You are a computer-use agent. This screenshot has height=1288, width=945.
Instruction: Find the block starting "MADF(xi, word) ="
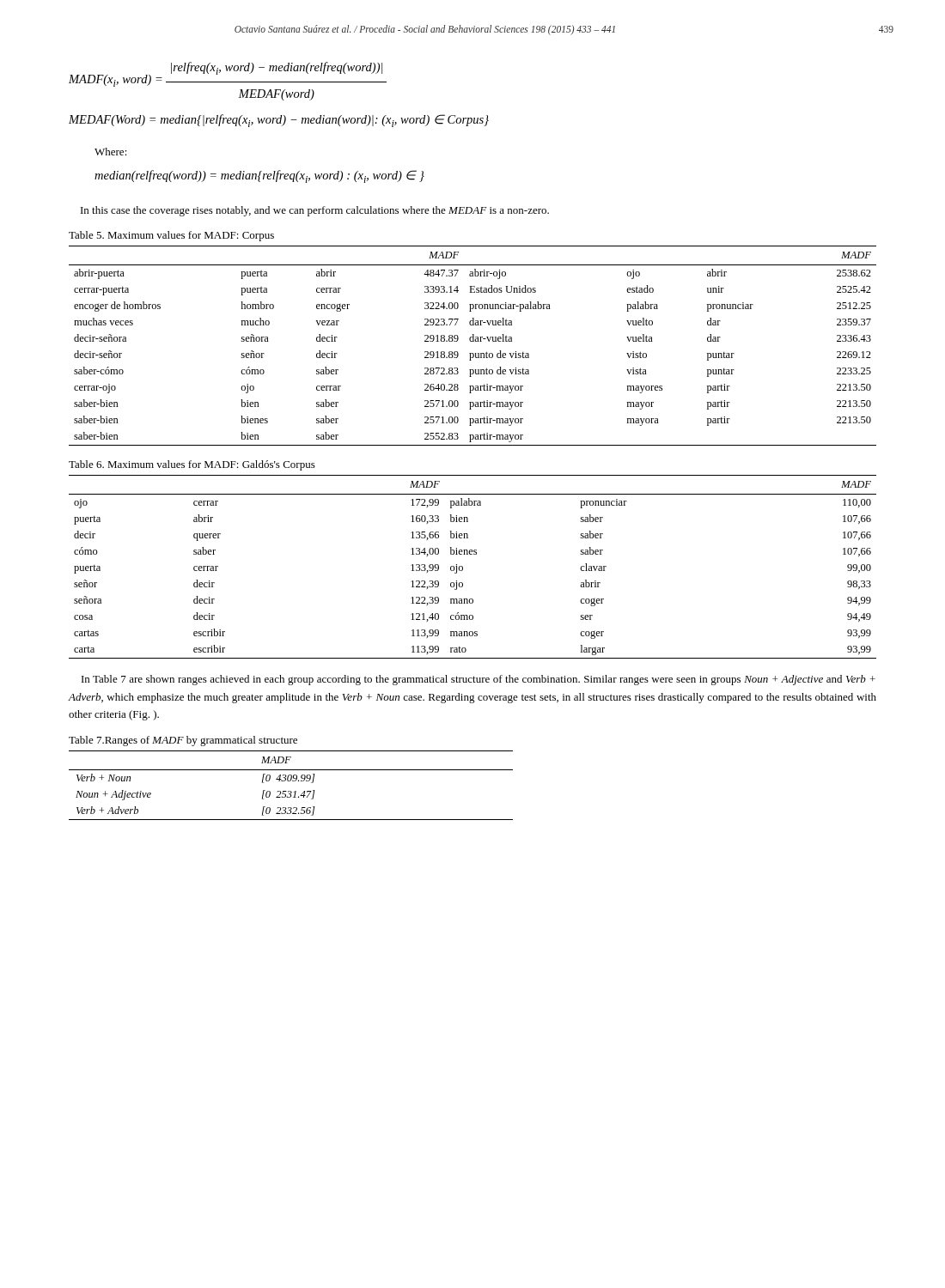click(228, 80)
